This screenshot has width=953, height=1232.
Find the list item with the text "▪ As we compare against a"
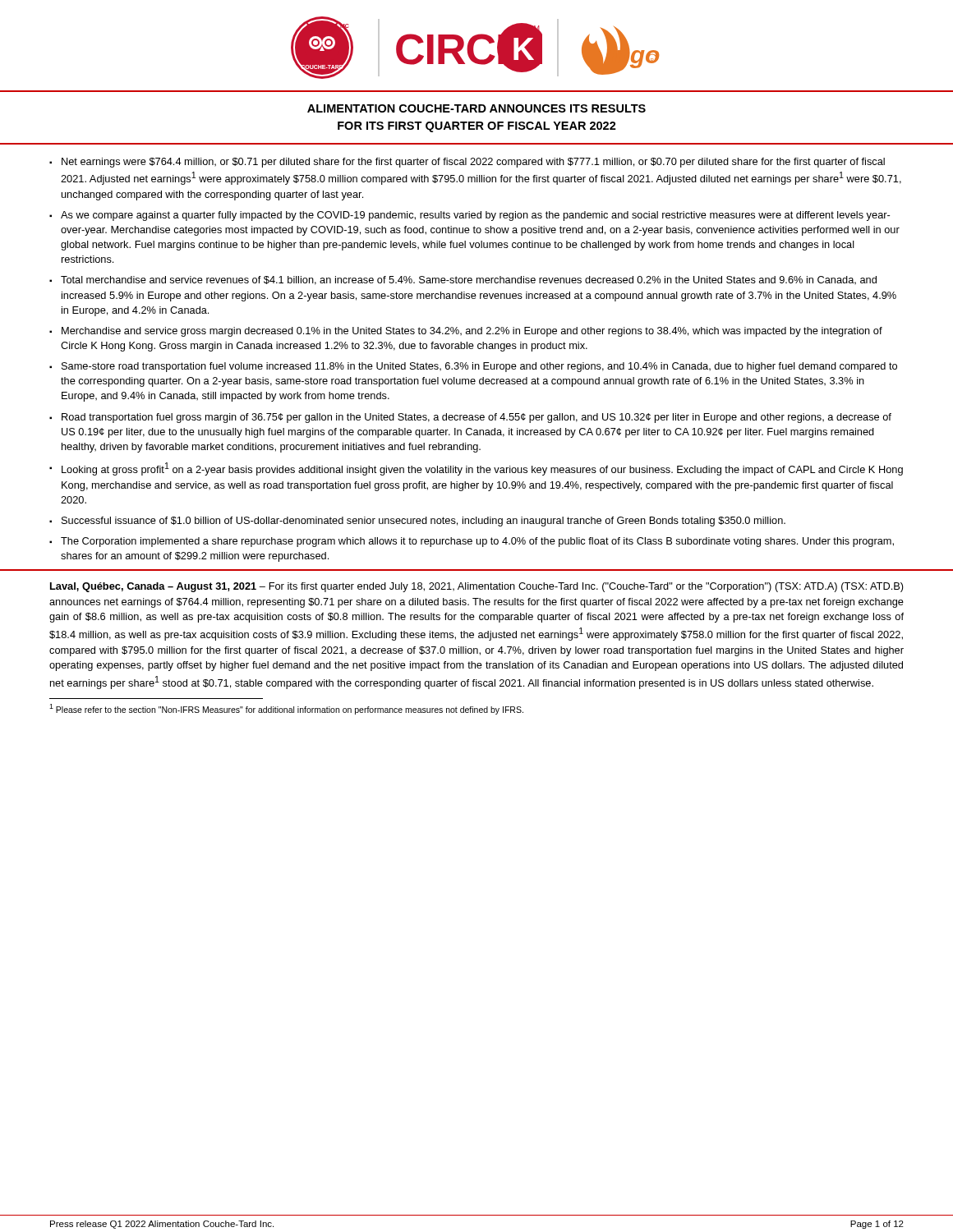pyautogui.click(x=476, y=237)
